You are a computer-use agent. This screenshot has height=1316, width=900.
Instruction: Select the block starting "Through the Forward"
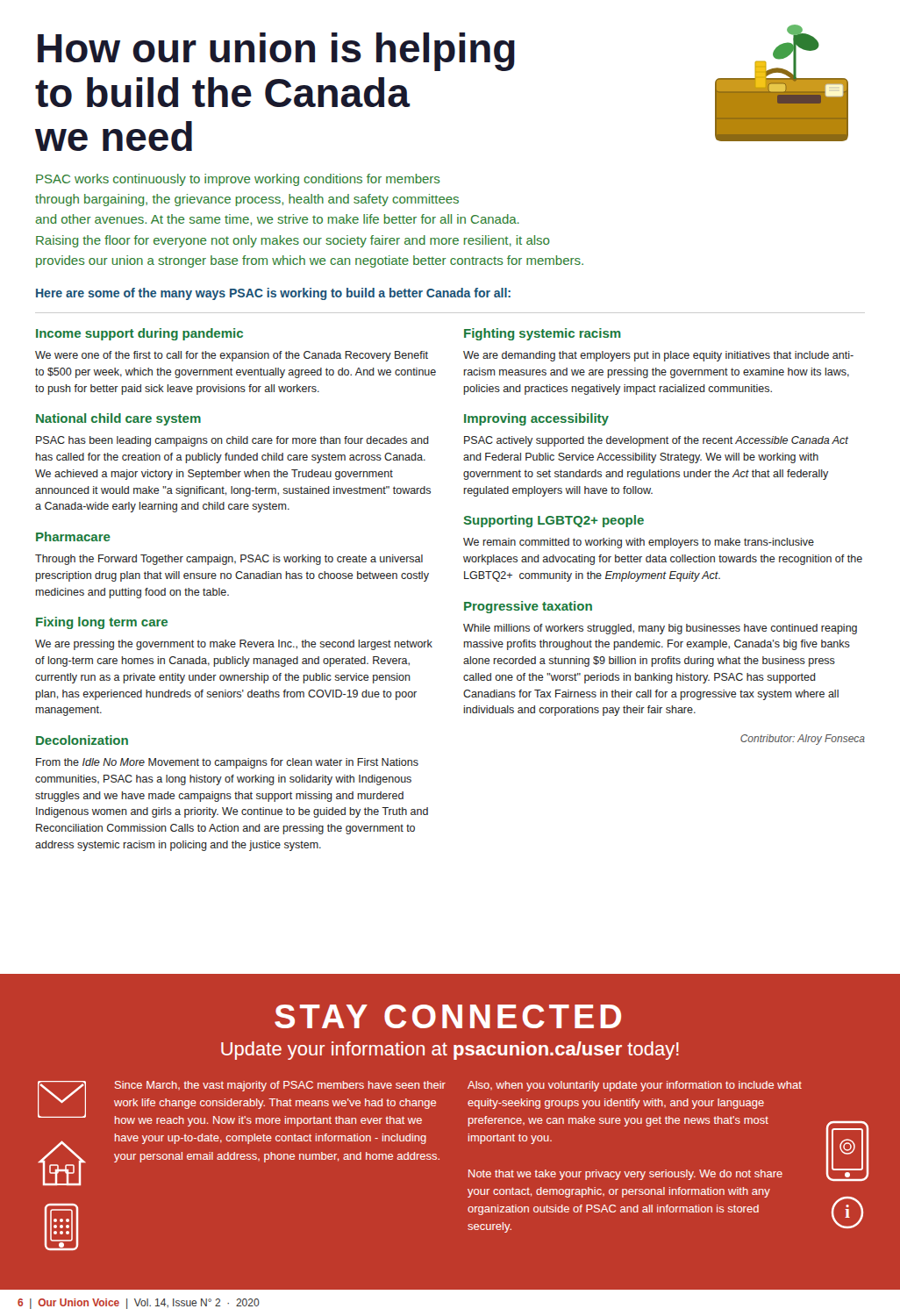232,575
